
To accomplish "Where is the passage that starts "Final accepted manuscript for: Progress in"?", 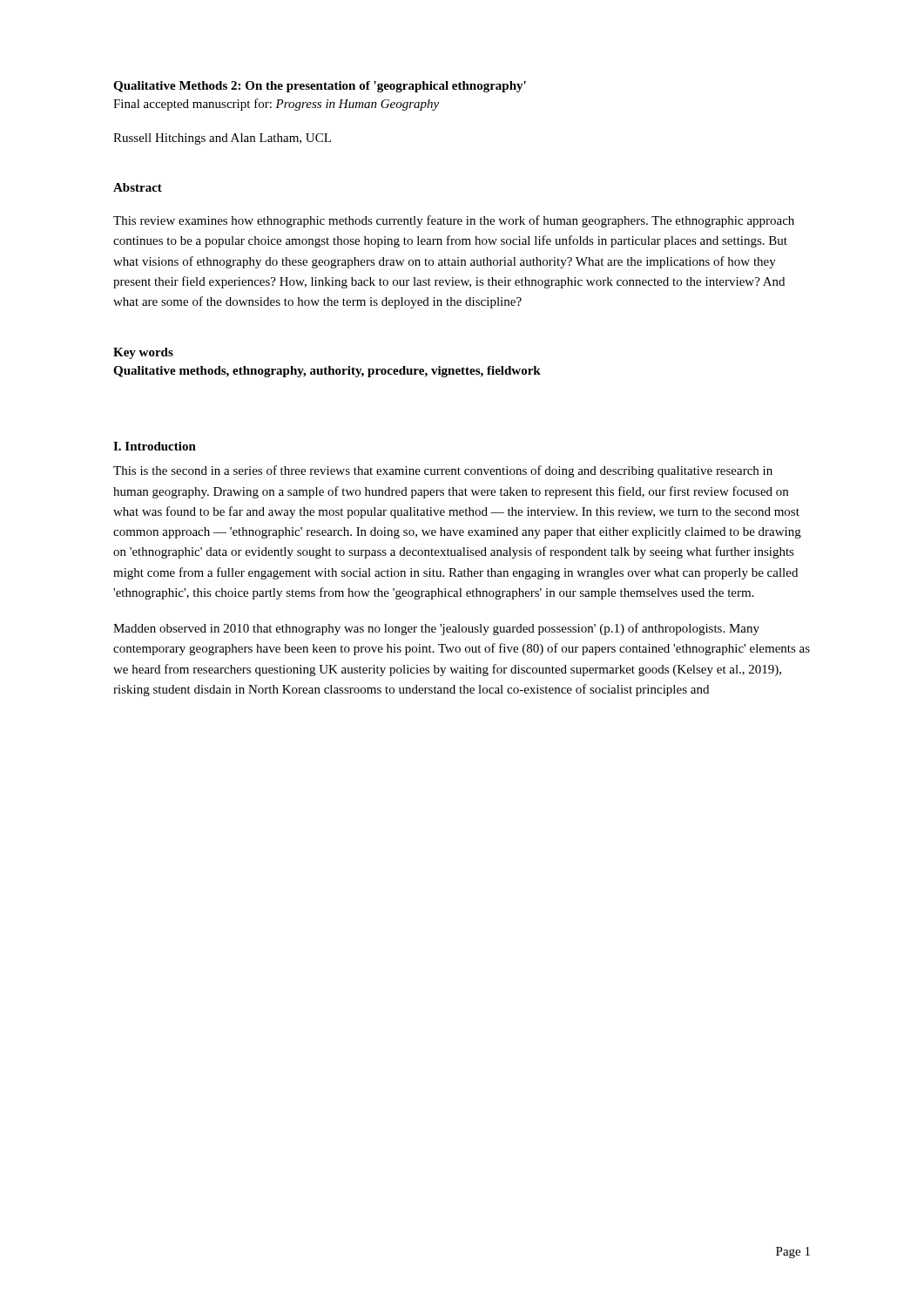I will (x=276, y=104).
